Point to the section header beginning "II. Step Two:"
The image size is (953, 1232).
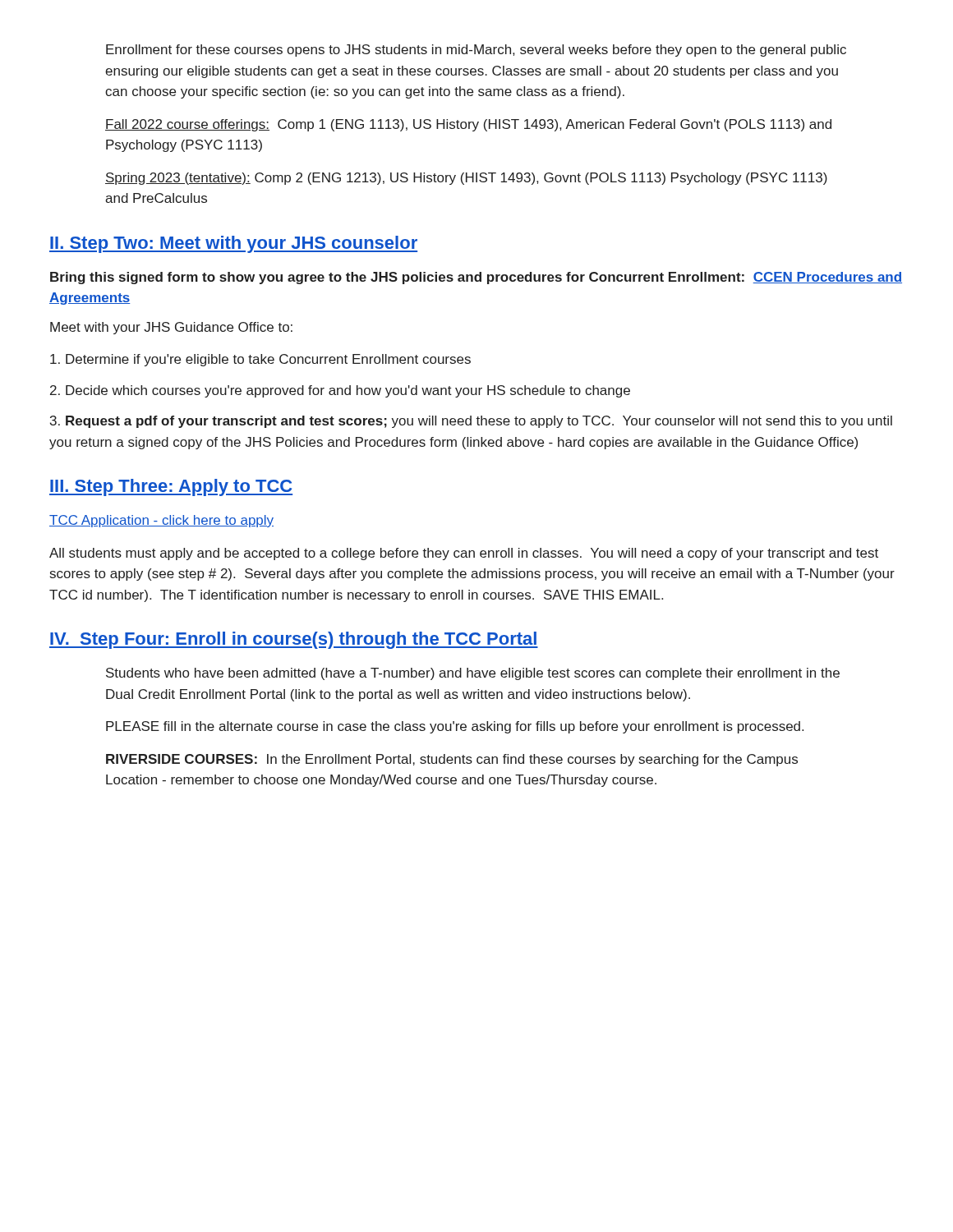click(x=233, y=242)
